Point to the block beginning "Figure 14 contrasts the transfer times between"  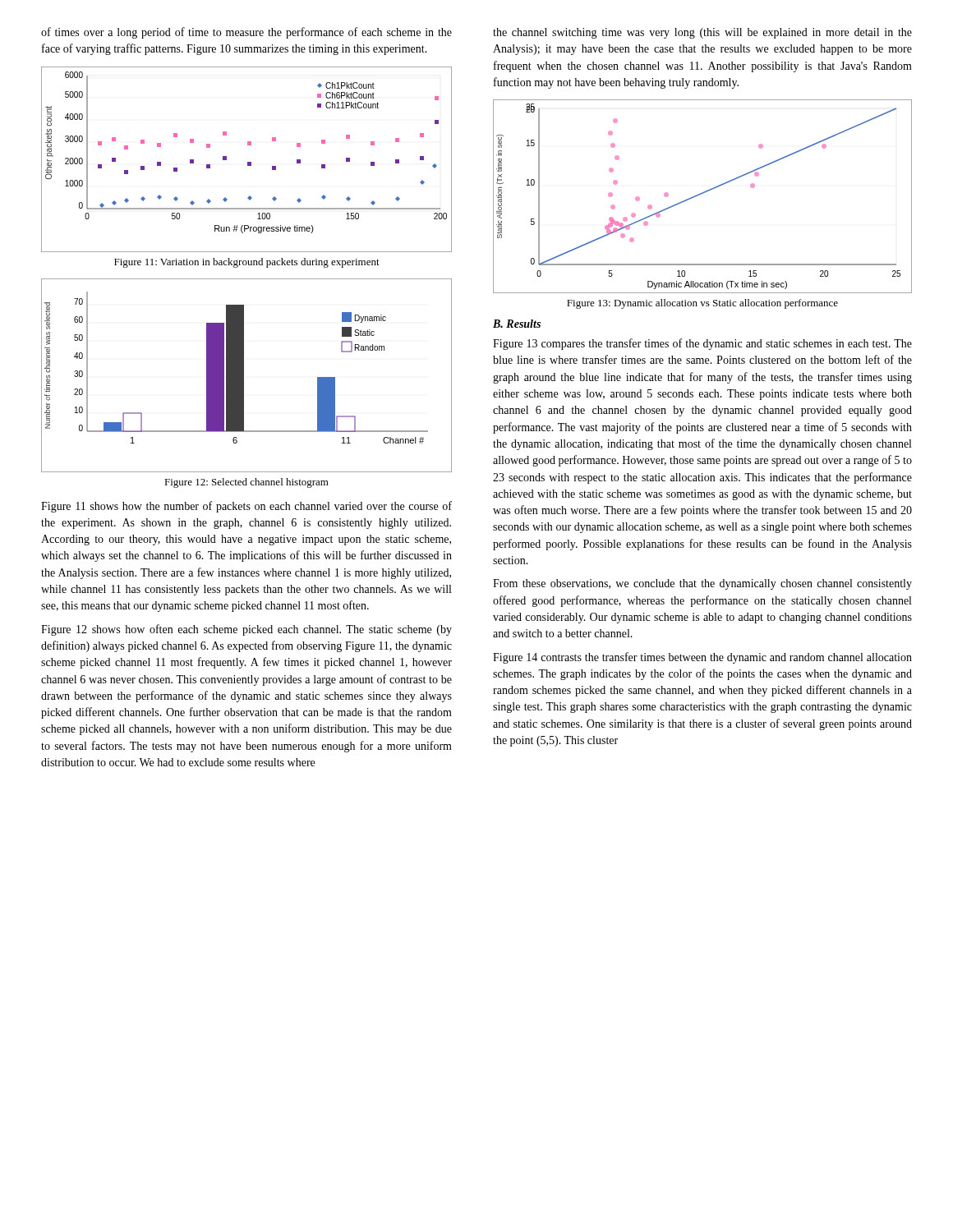point(702,699)
